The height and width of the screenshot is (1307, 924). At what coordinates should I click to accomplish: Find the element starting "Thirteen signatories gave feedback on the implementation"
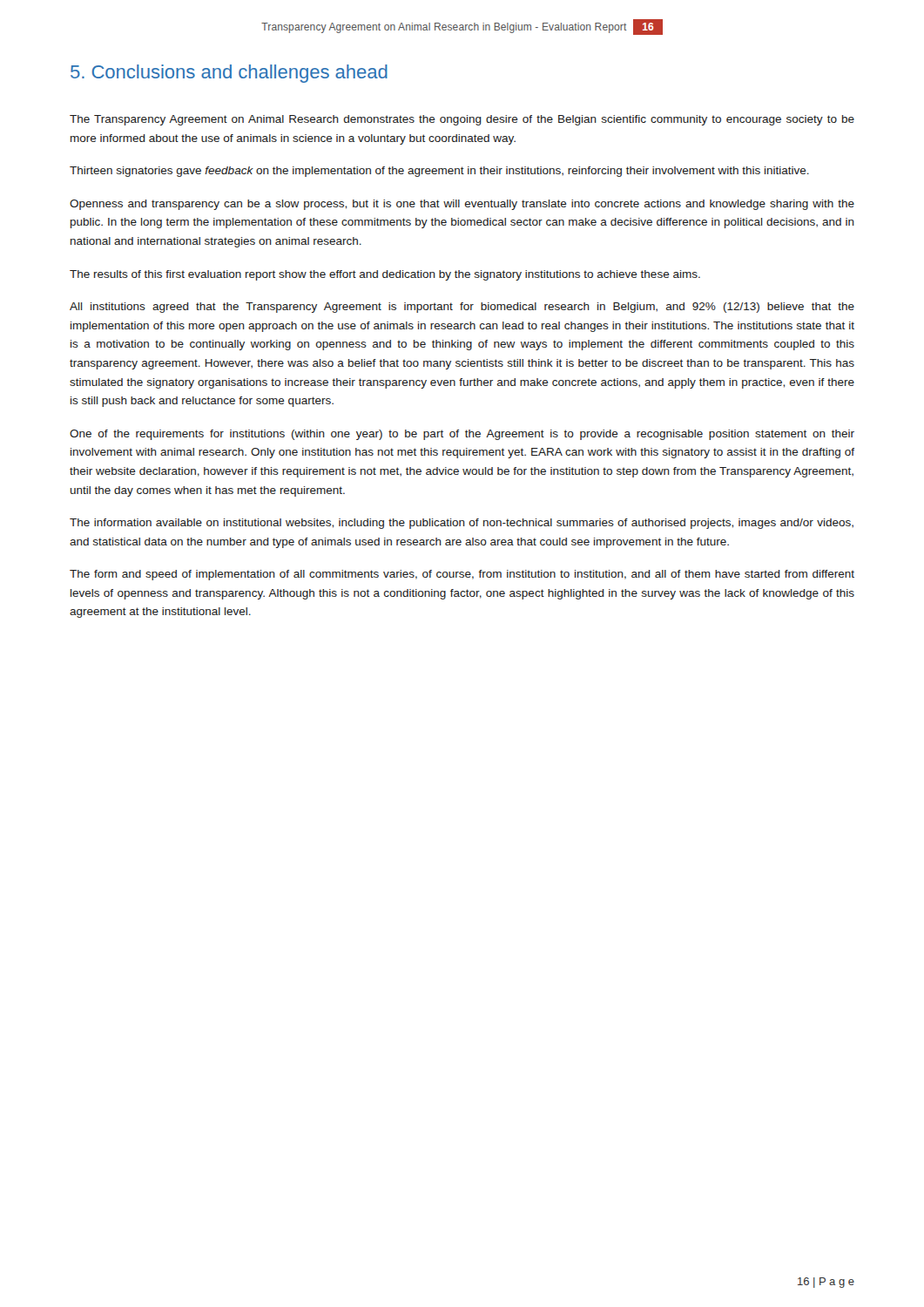pyautogui.click(x=462, y=171)
